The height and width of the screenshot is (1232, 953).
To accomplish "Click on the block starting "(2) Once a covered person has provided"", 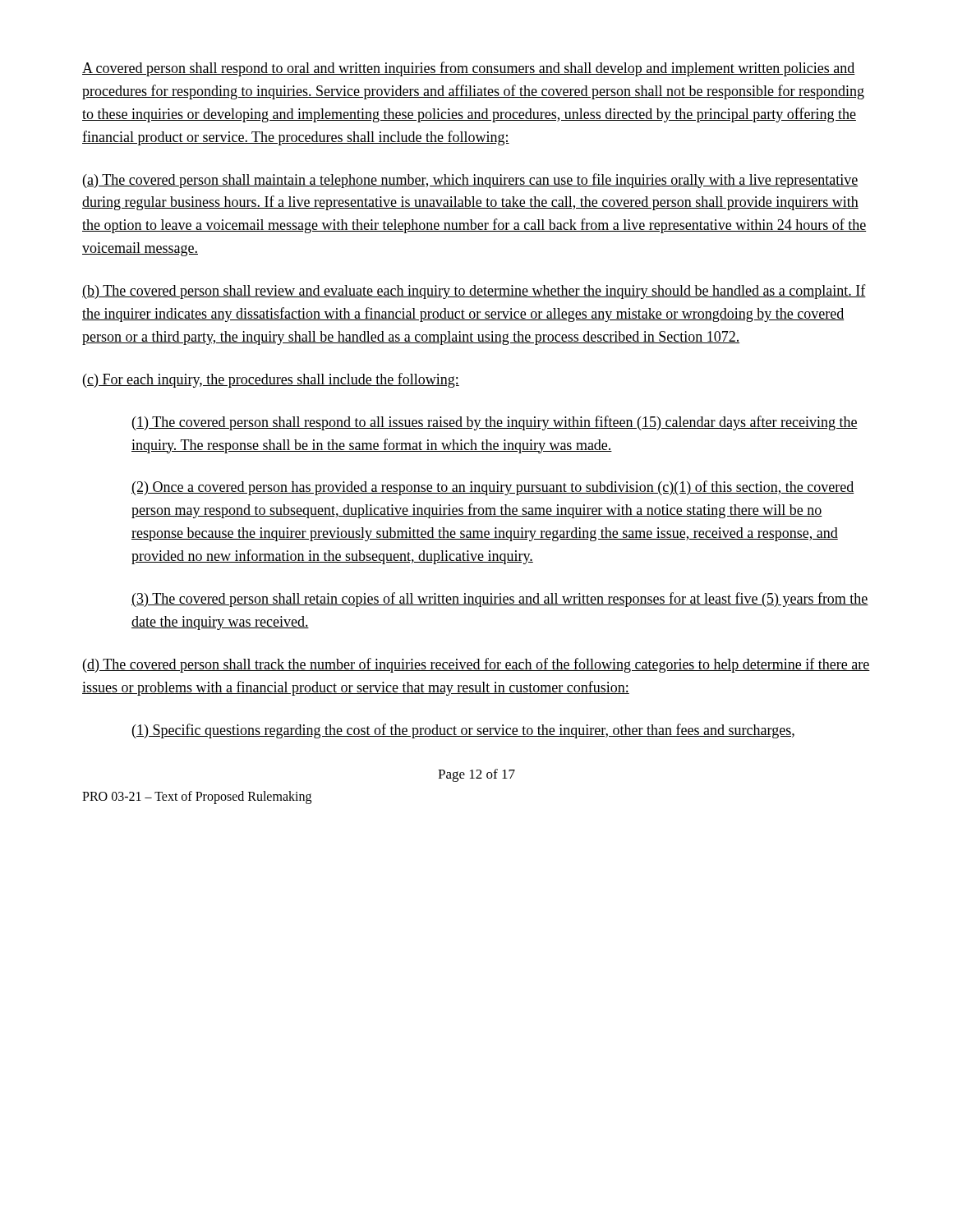I will click(493, 522).
